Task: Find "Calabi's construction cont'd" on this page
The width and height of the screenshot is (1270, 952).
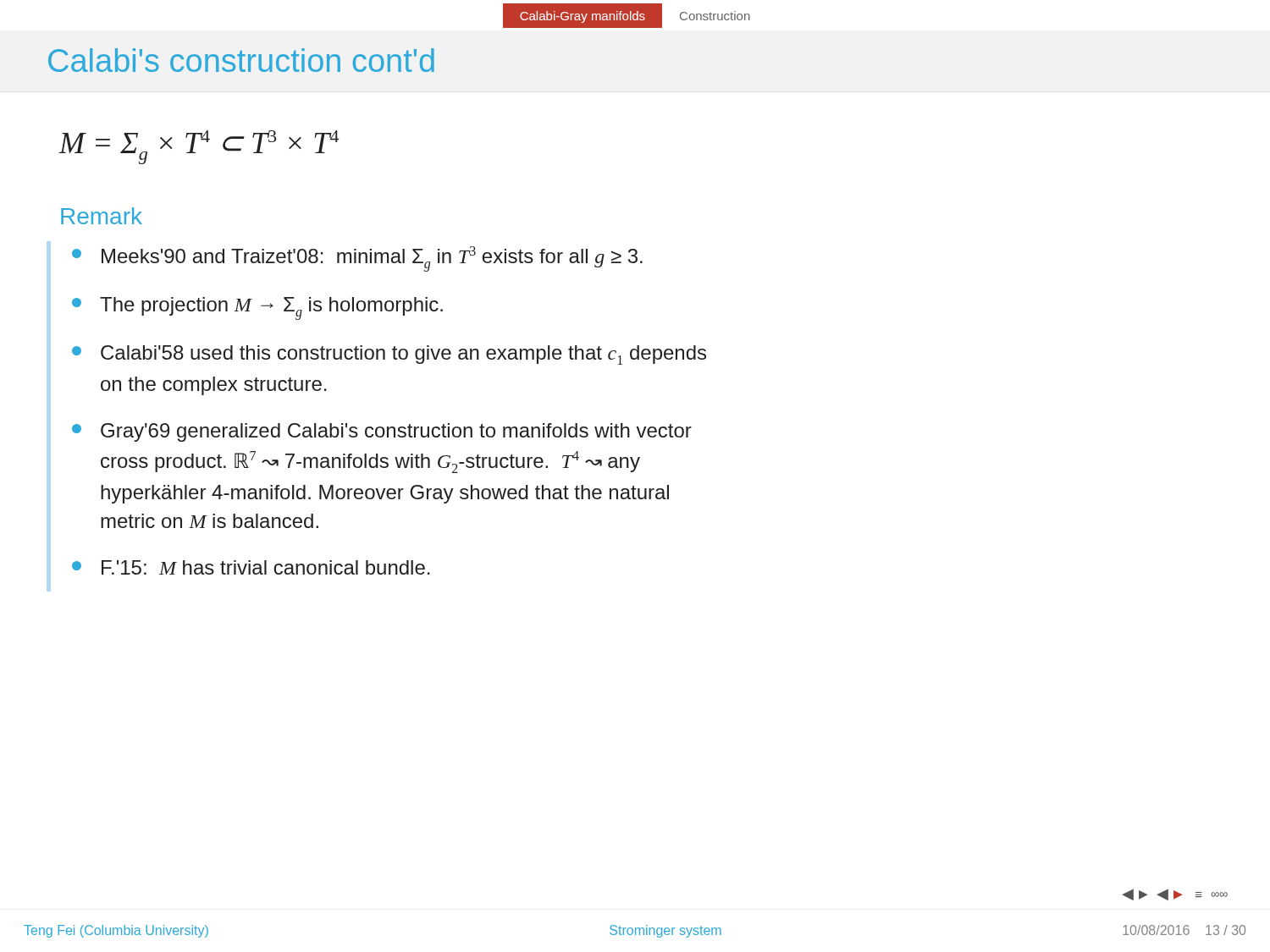Action: pyautogui.click(x=241, y=61)
